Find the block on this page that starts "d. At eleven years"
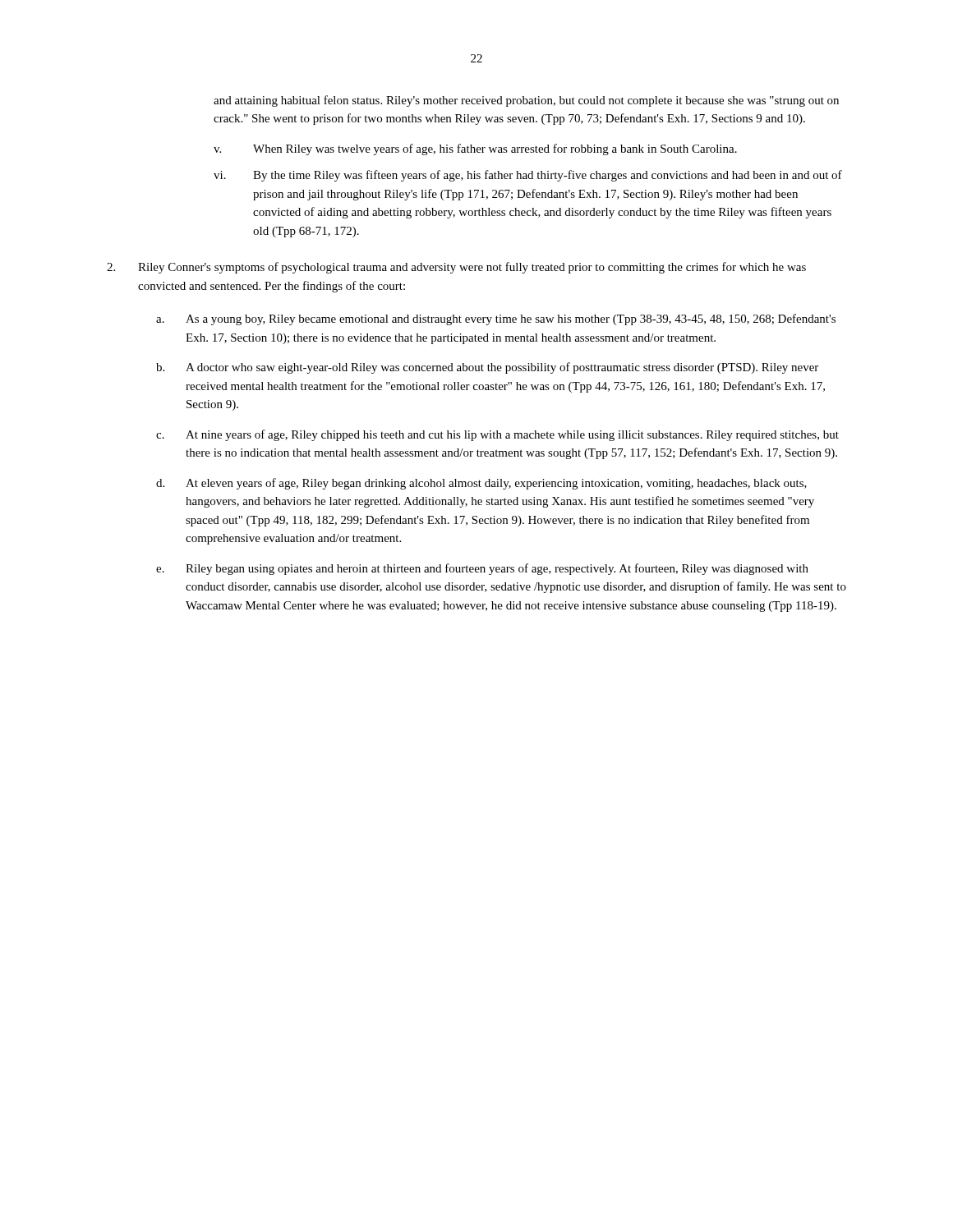Image resolution: width=953 pixels, height=1232 pixels. [501, 510]
